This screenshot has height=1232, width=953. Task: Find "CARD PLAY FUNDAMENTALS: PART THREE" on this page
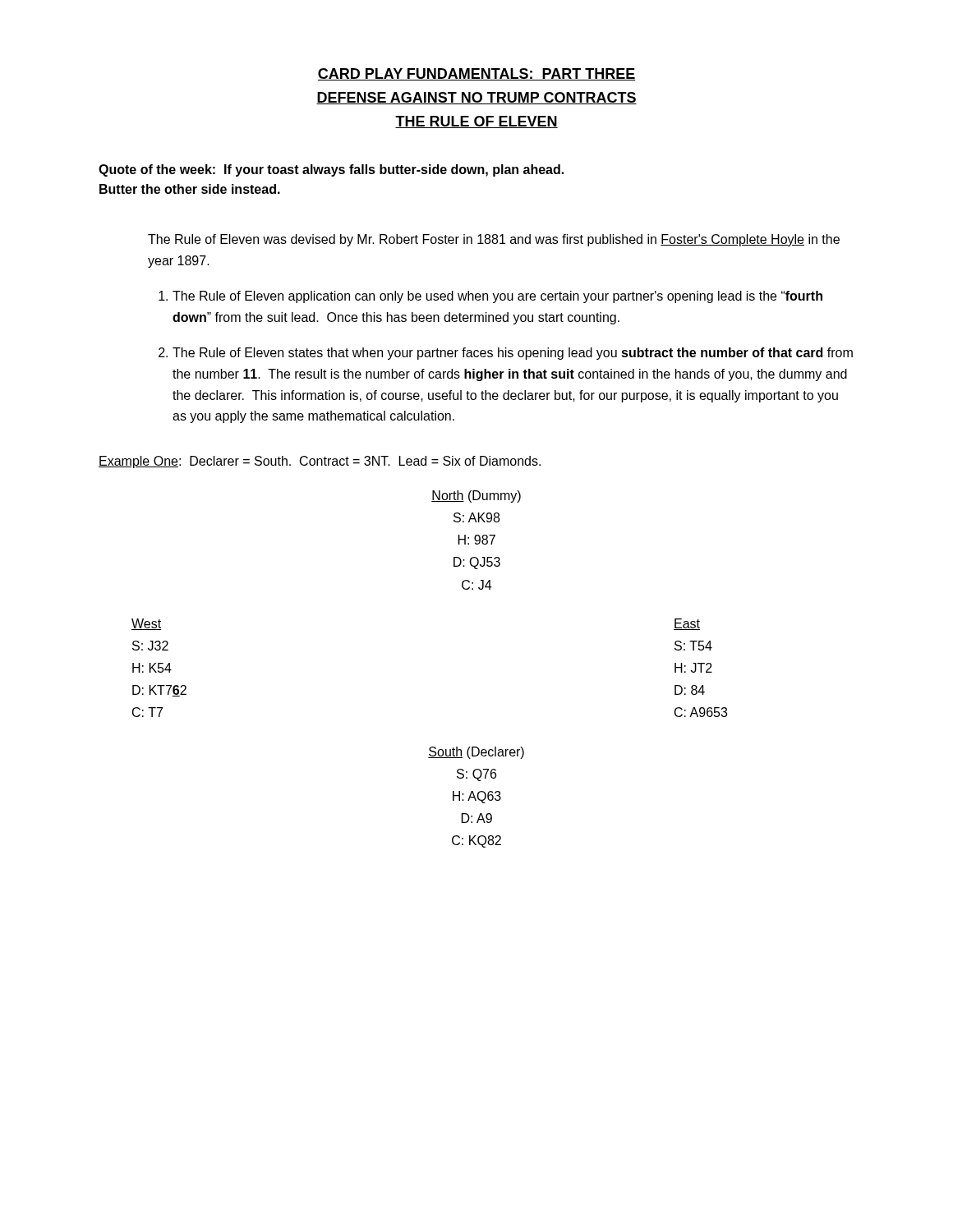[x=476, y=74]
